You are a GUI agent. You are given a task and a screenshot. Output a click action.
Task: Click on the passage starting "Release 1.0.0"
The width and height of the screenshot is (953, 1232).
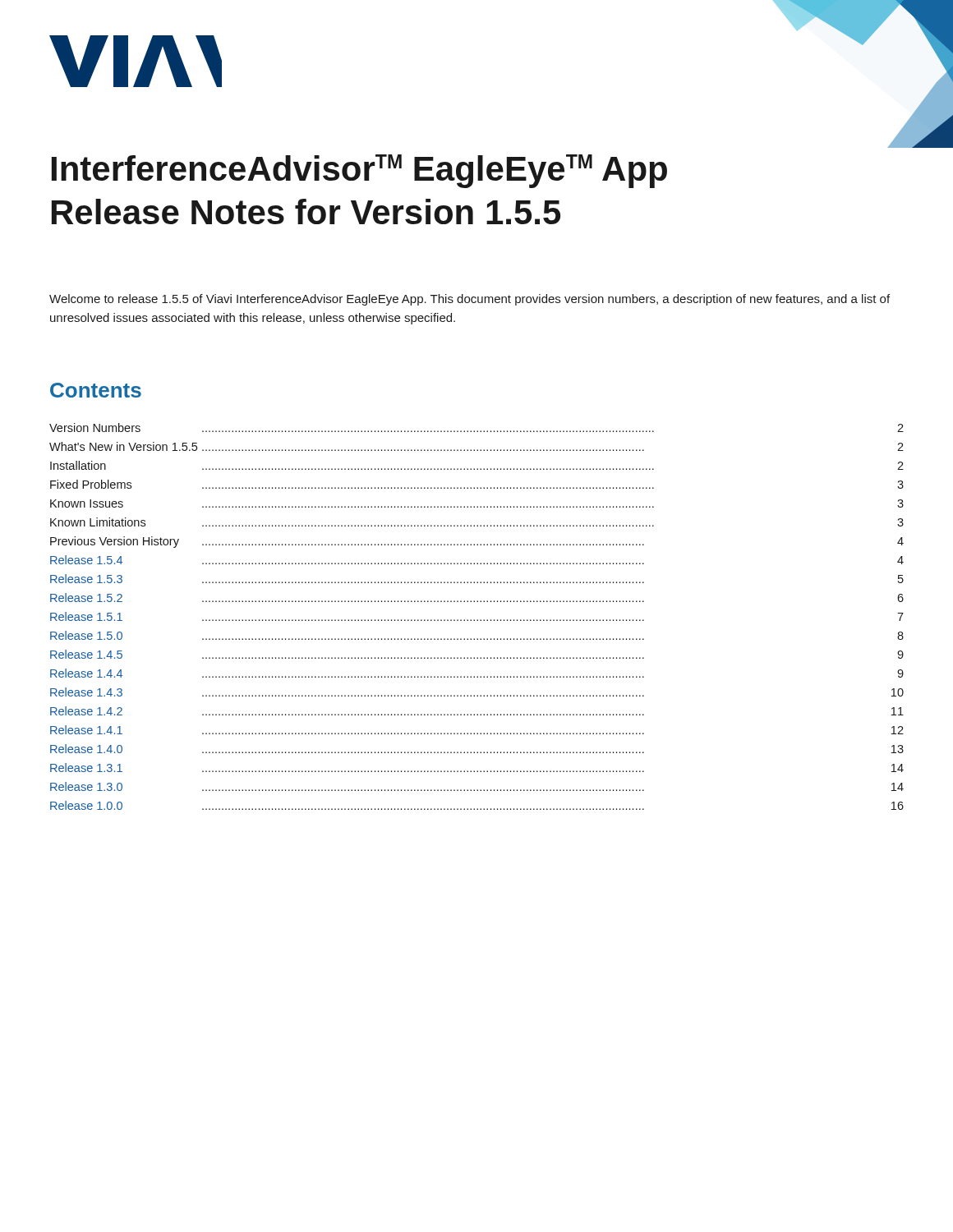(x=476, y=805)
